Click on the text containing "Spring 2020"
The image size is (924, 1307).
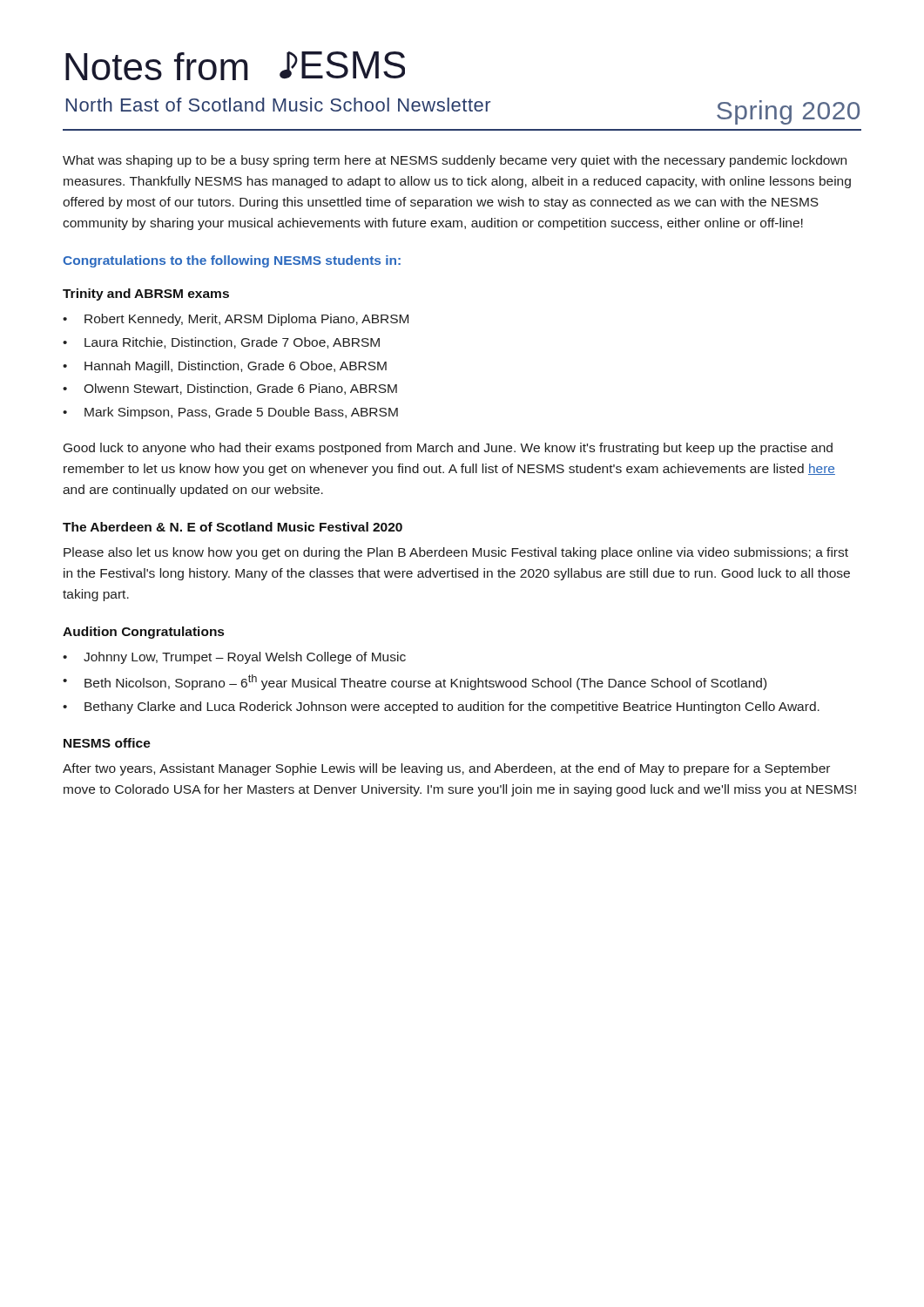pyautogui.click(x=788, y=110)
